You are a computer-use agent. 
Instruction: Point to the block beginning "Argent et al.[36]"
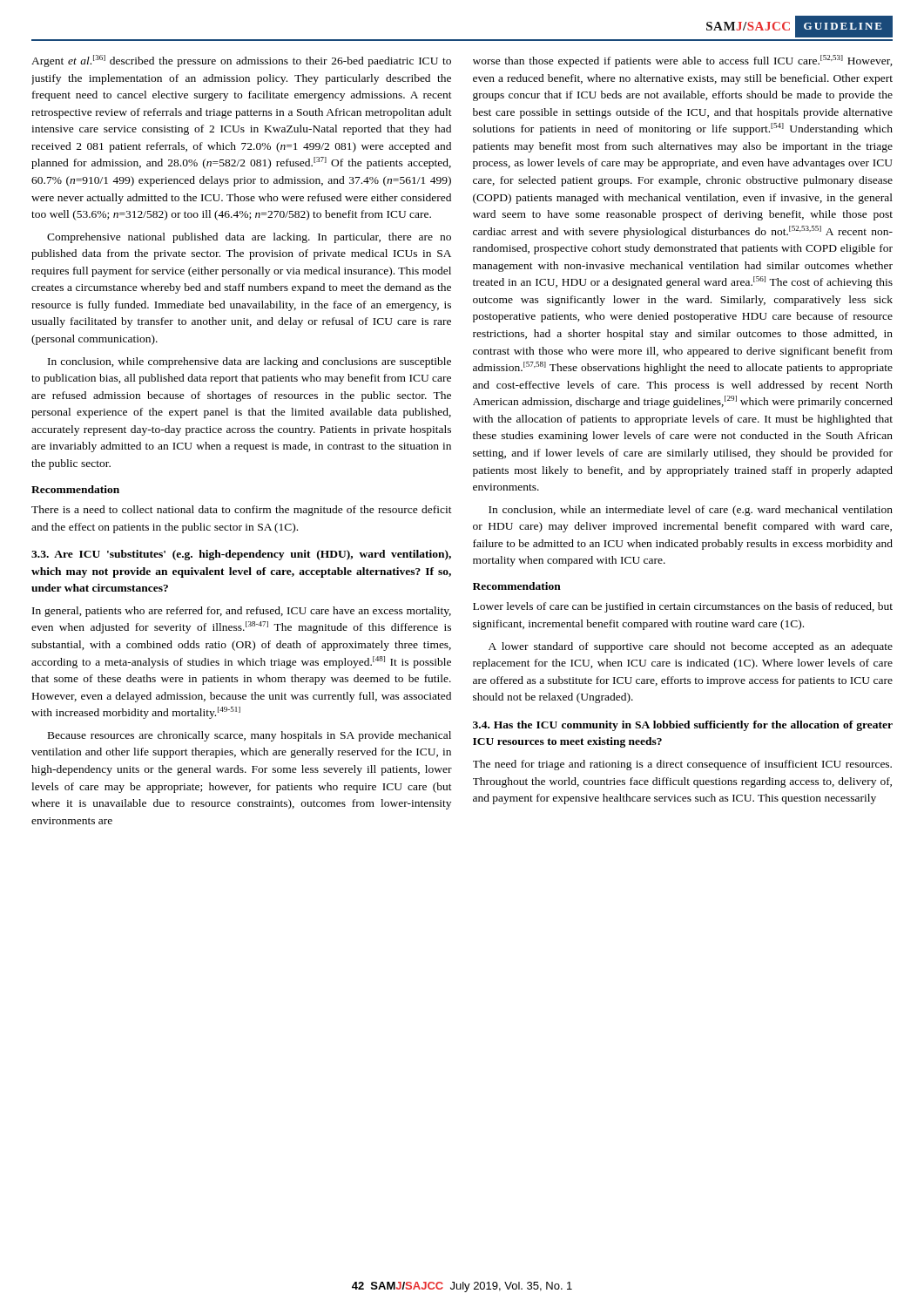coord(241,137)
